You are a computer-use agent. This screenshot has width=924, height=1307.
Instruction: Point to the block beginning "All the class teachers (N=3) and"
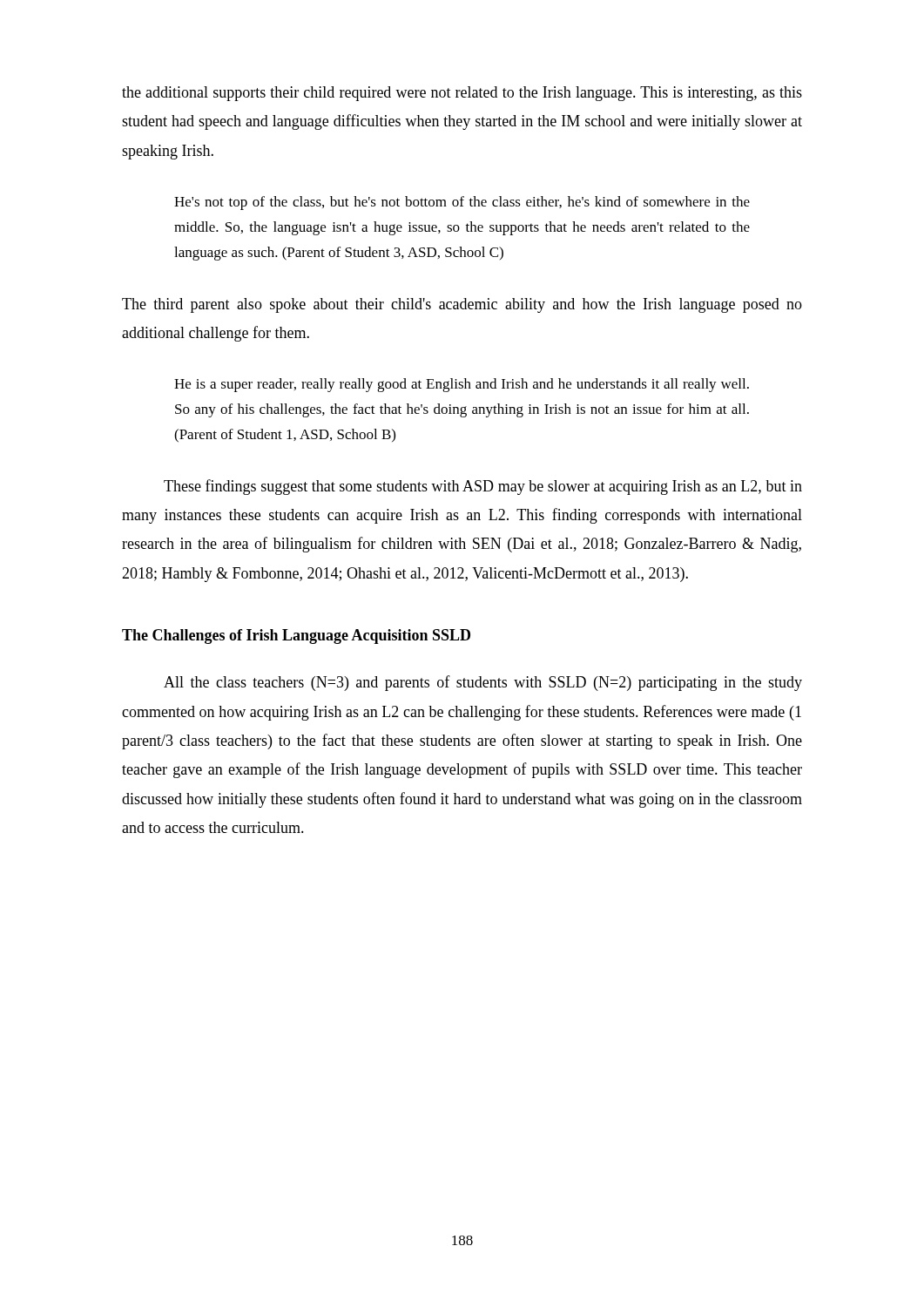click(x=462, y=755)
